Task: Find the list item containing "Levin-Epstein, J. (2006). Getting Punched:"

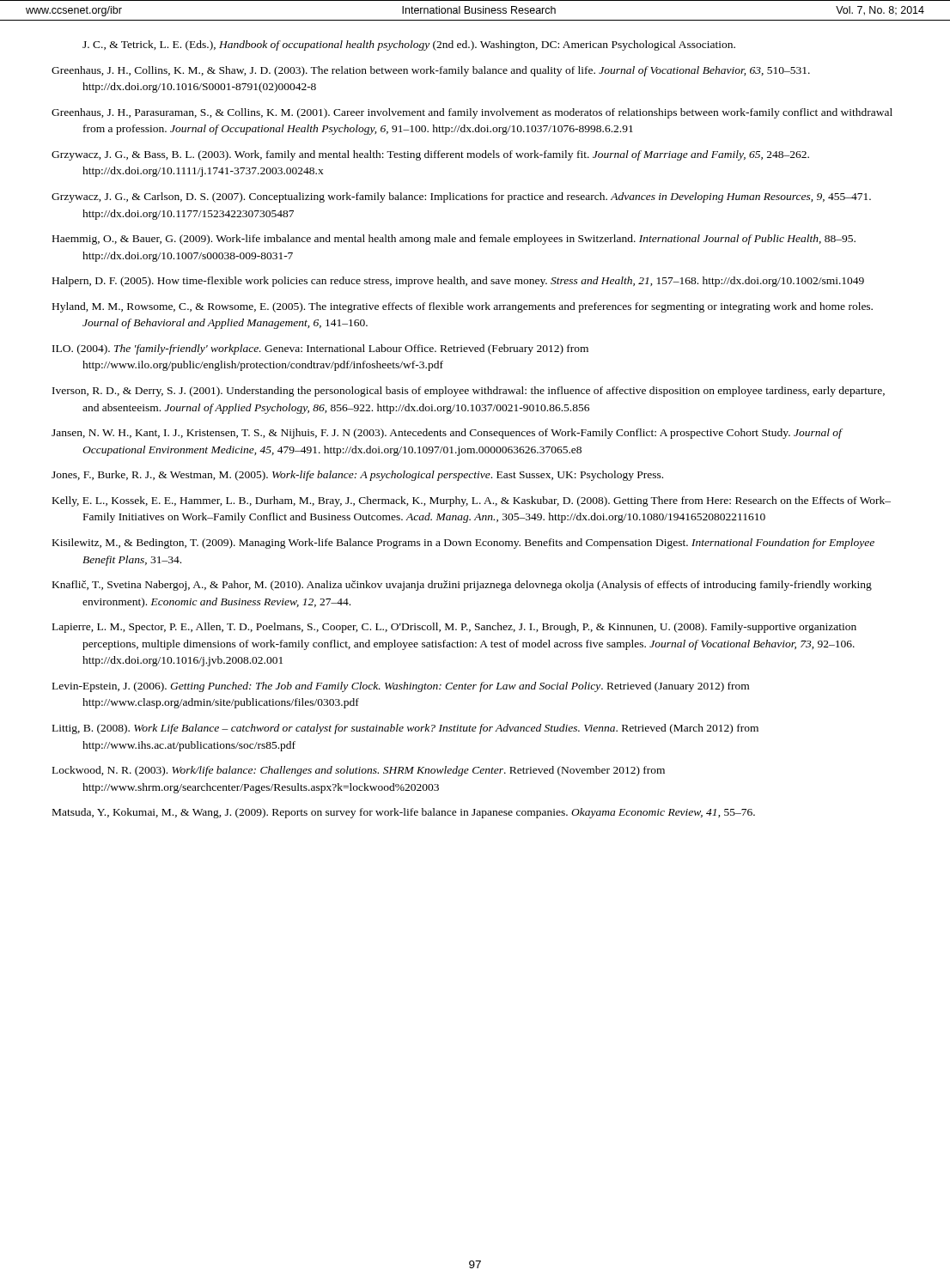Action: tap(401, 694)
